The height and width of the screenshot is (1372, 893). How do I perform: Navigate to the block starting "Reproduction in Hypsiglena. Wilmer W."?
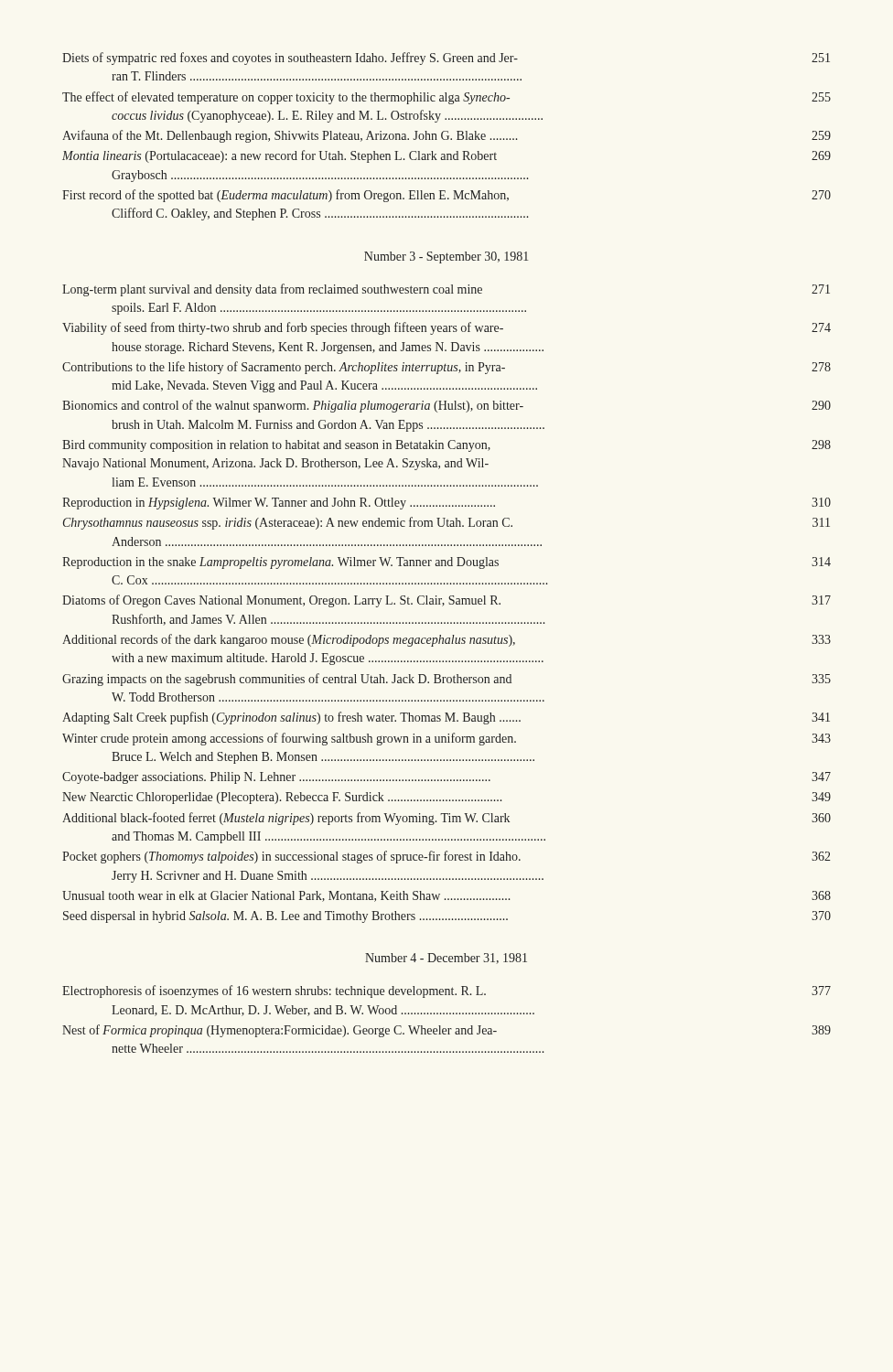point(446,503)
